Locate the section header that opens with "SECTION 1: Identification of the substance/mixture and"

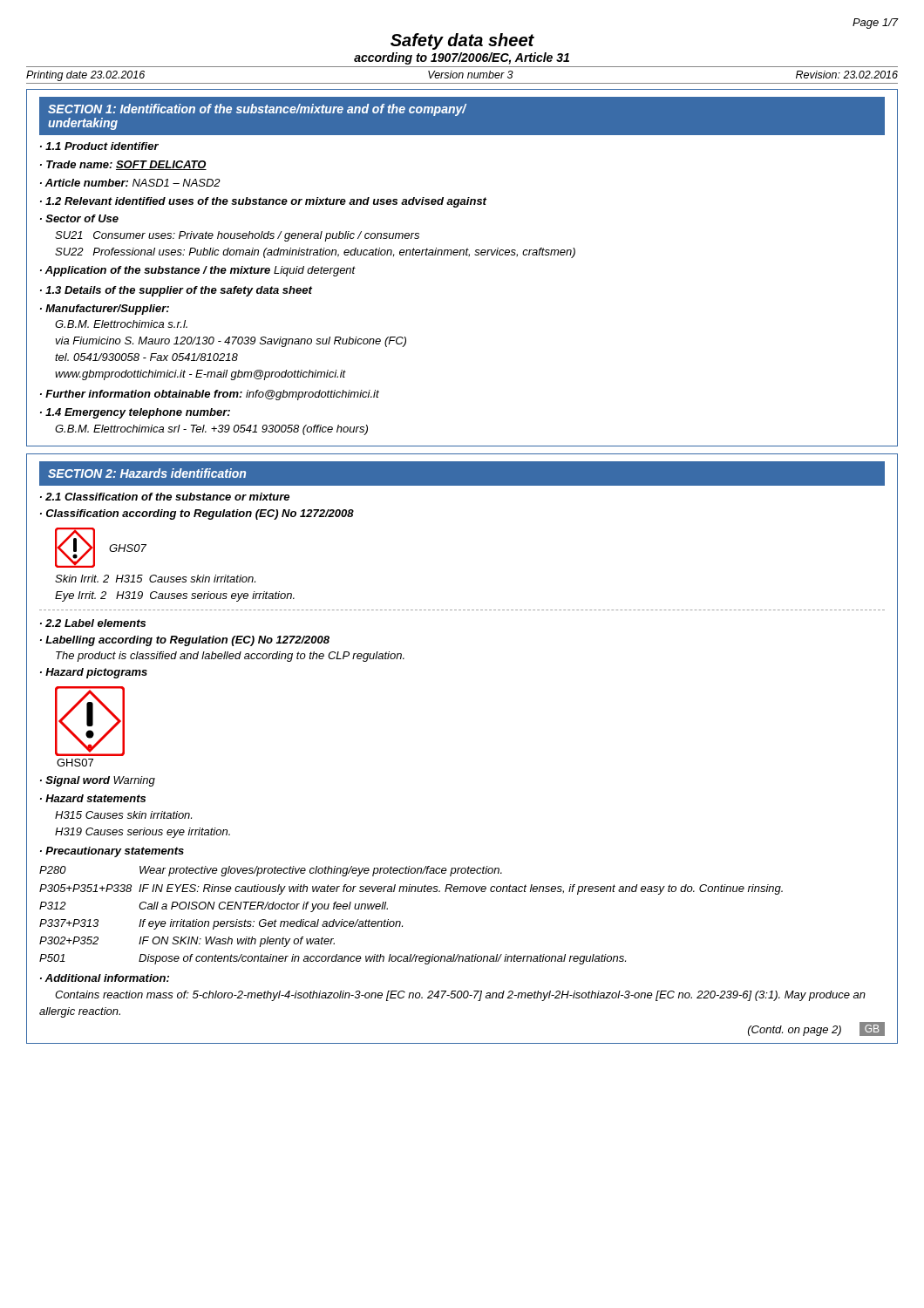tap(257, 116)
